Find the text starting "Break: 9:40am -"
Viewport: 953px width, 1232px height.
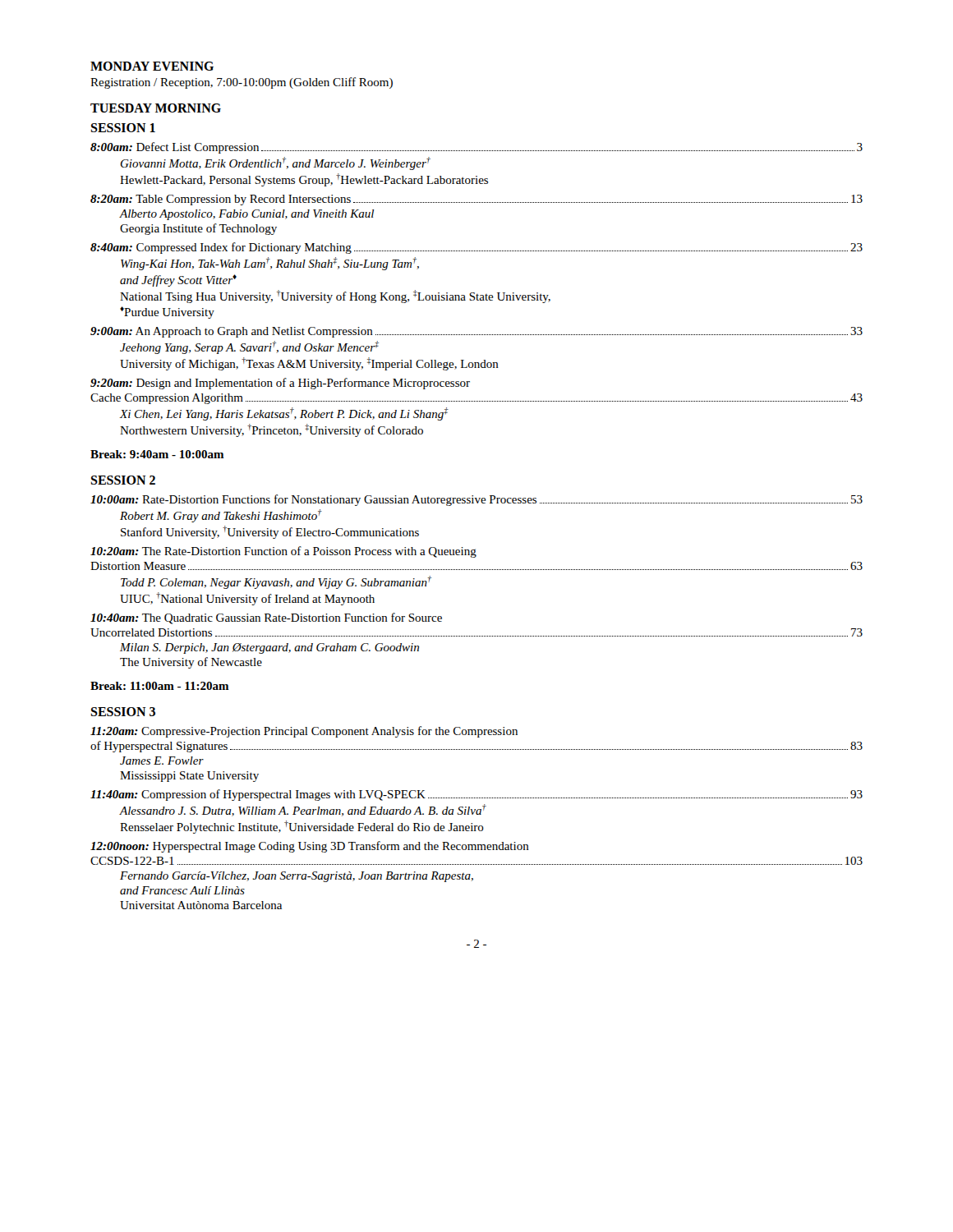157,454
